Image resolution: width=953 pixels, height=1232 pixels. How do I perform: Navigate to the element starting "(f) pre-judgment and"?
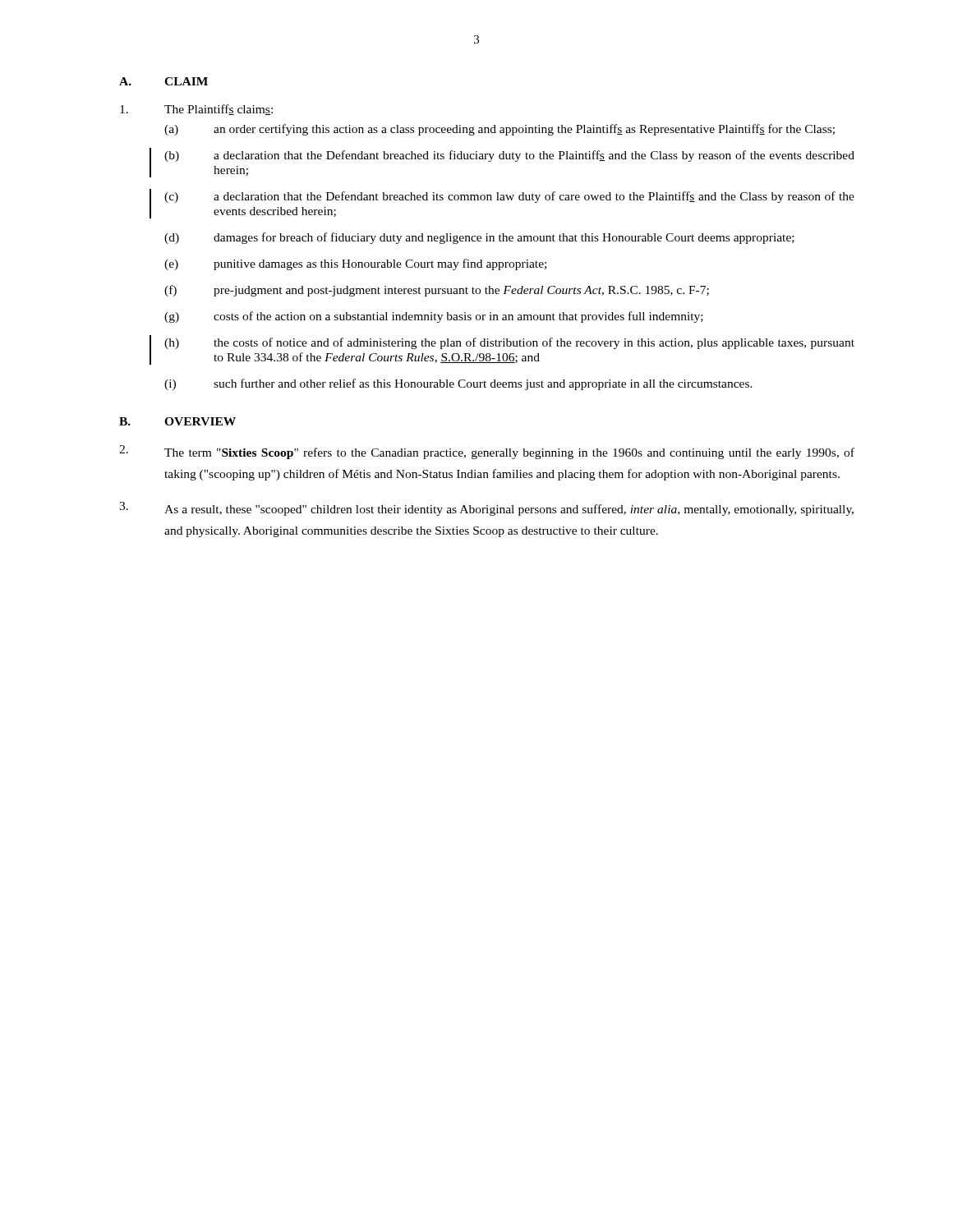[509, 290]
